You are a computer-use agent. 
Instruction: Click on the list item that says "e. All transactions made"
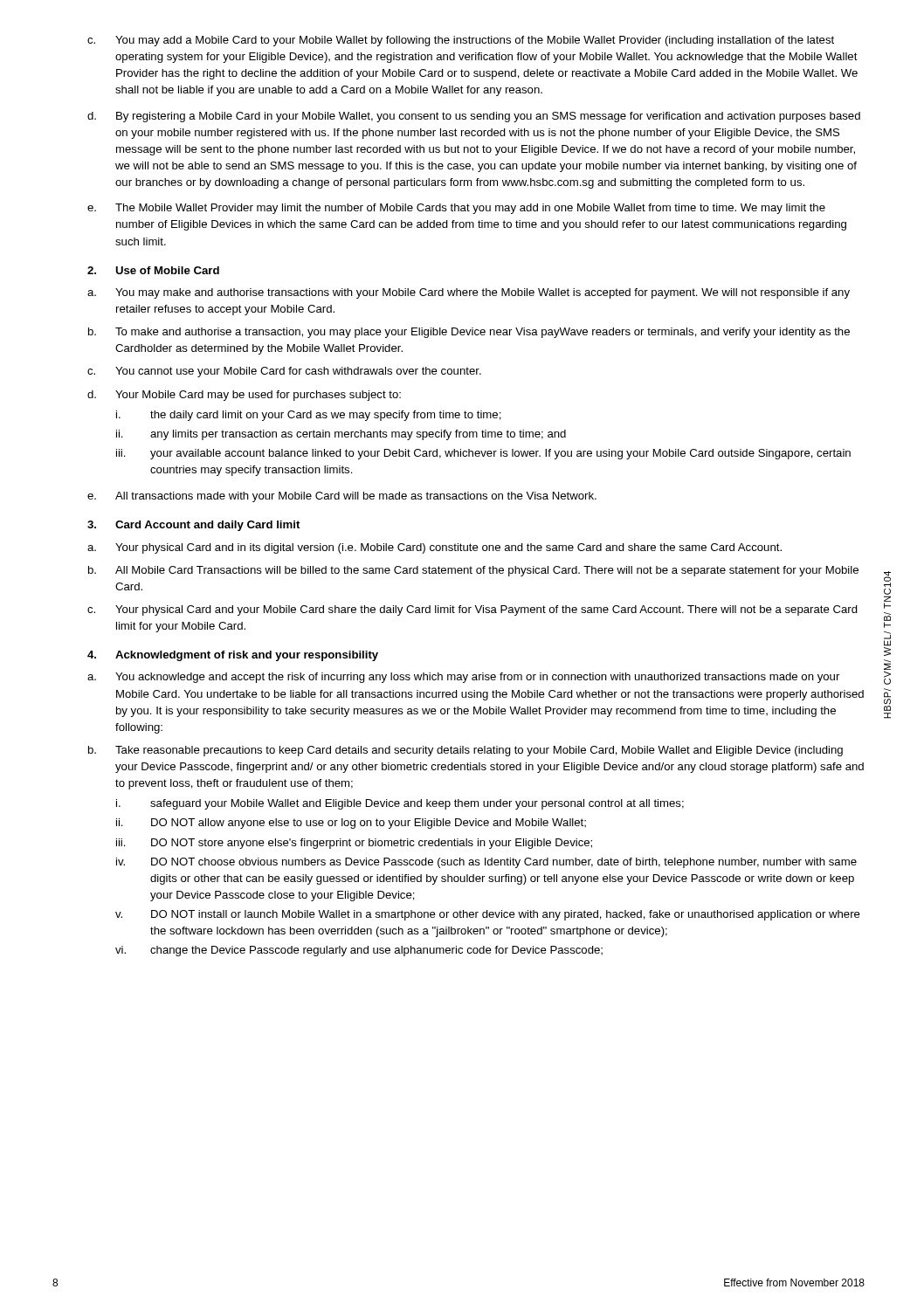[476, 496]
